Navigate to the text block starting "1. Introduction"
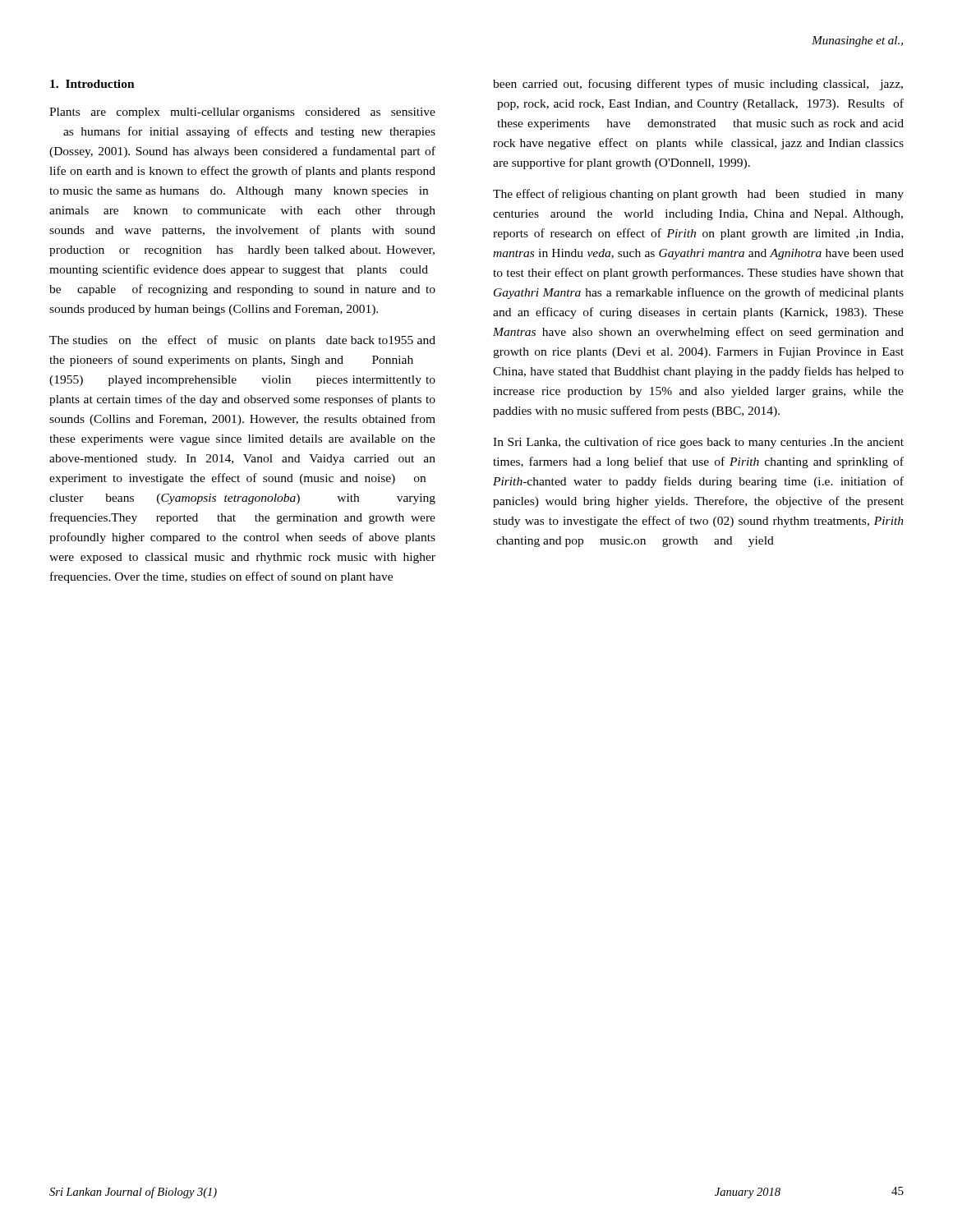 (92, 83)
